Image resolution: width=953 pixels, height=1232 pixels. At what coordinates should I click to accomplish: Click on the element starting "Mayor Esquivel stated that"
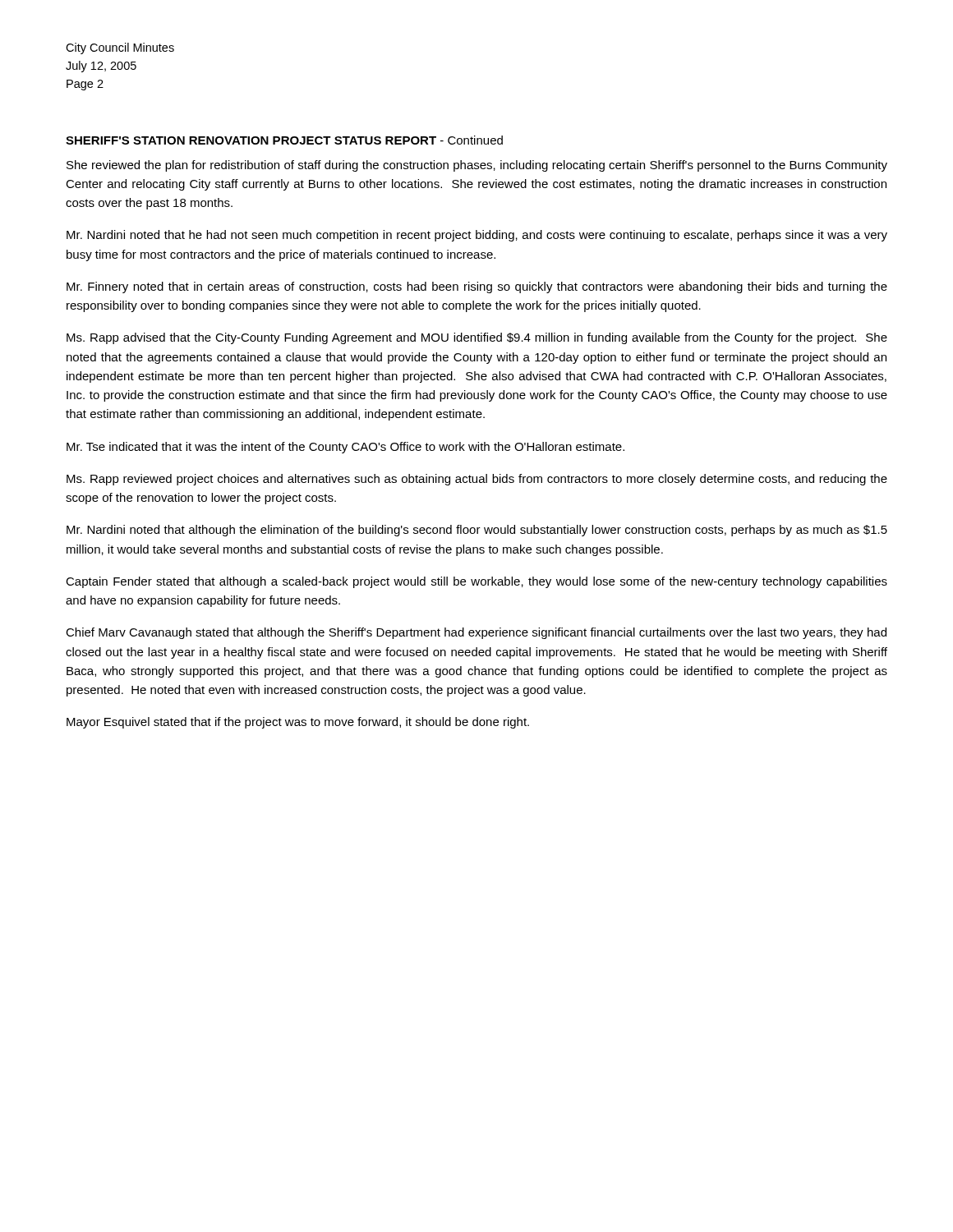298,722
